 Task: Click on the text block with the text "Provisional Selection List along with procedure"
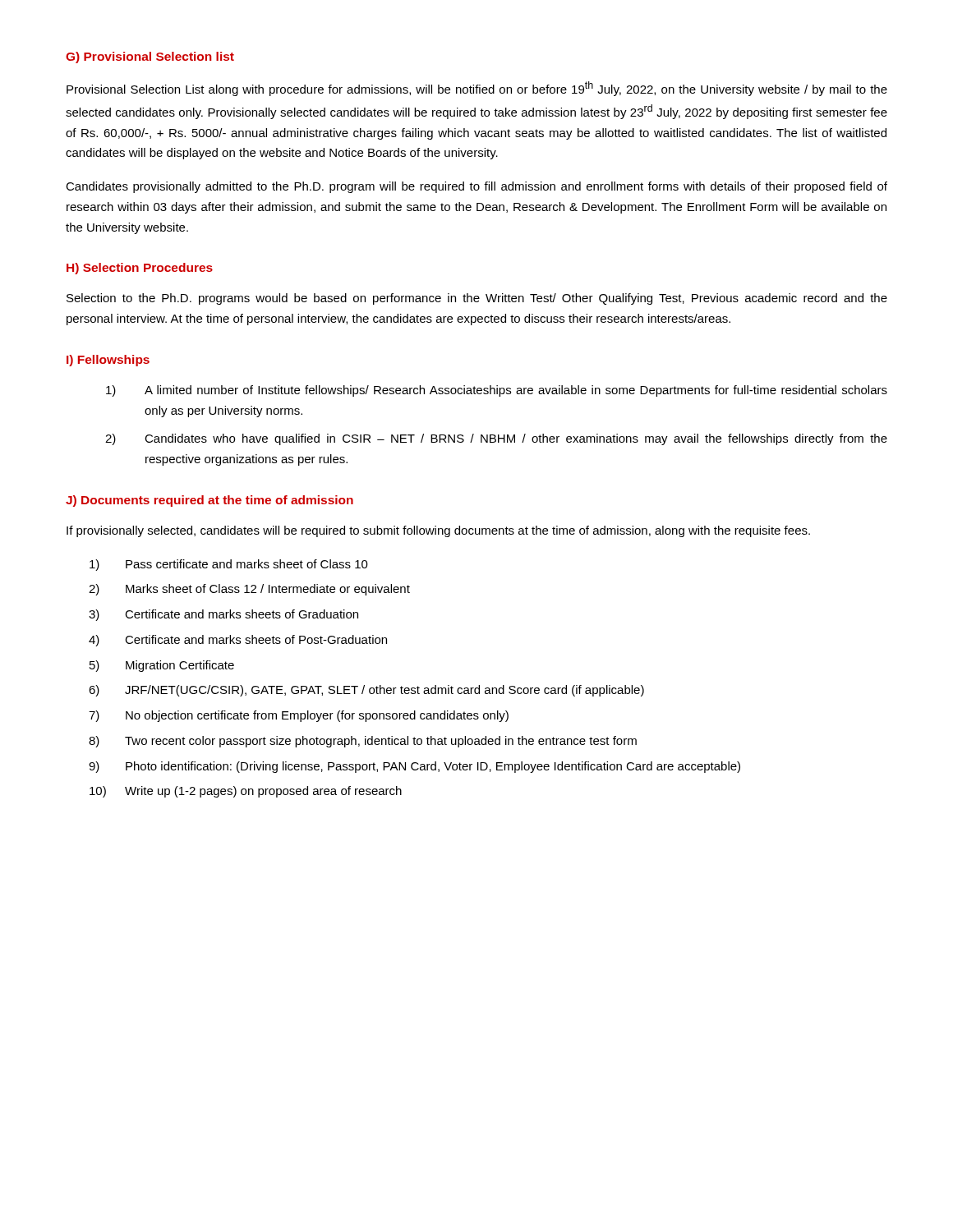pos(476,120)
